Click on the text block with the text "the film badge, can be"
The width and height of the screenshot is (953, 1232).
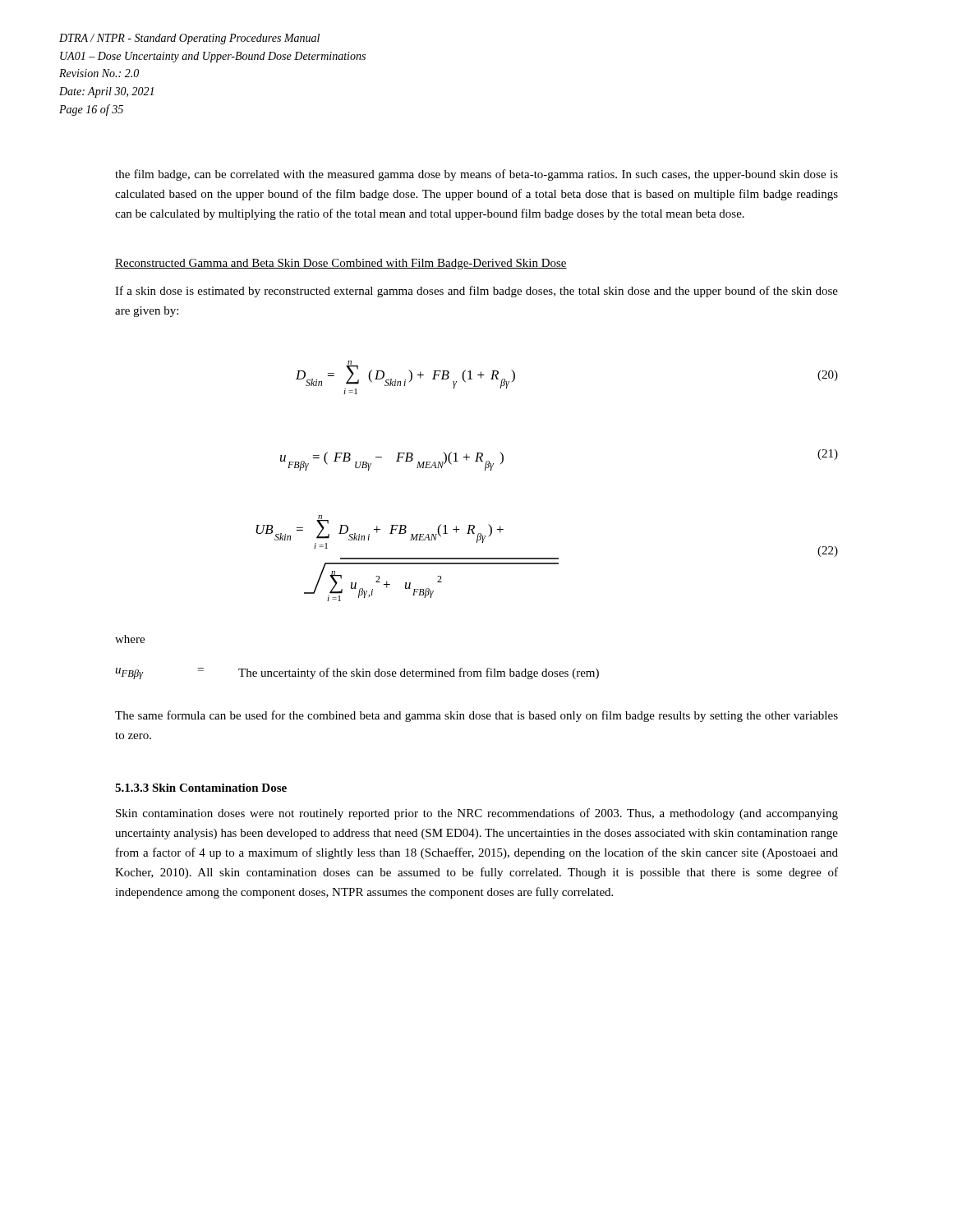click(476, 194)
